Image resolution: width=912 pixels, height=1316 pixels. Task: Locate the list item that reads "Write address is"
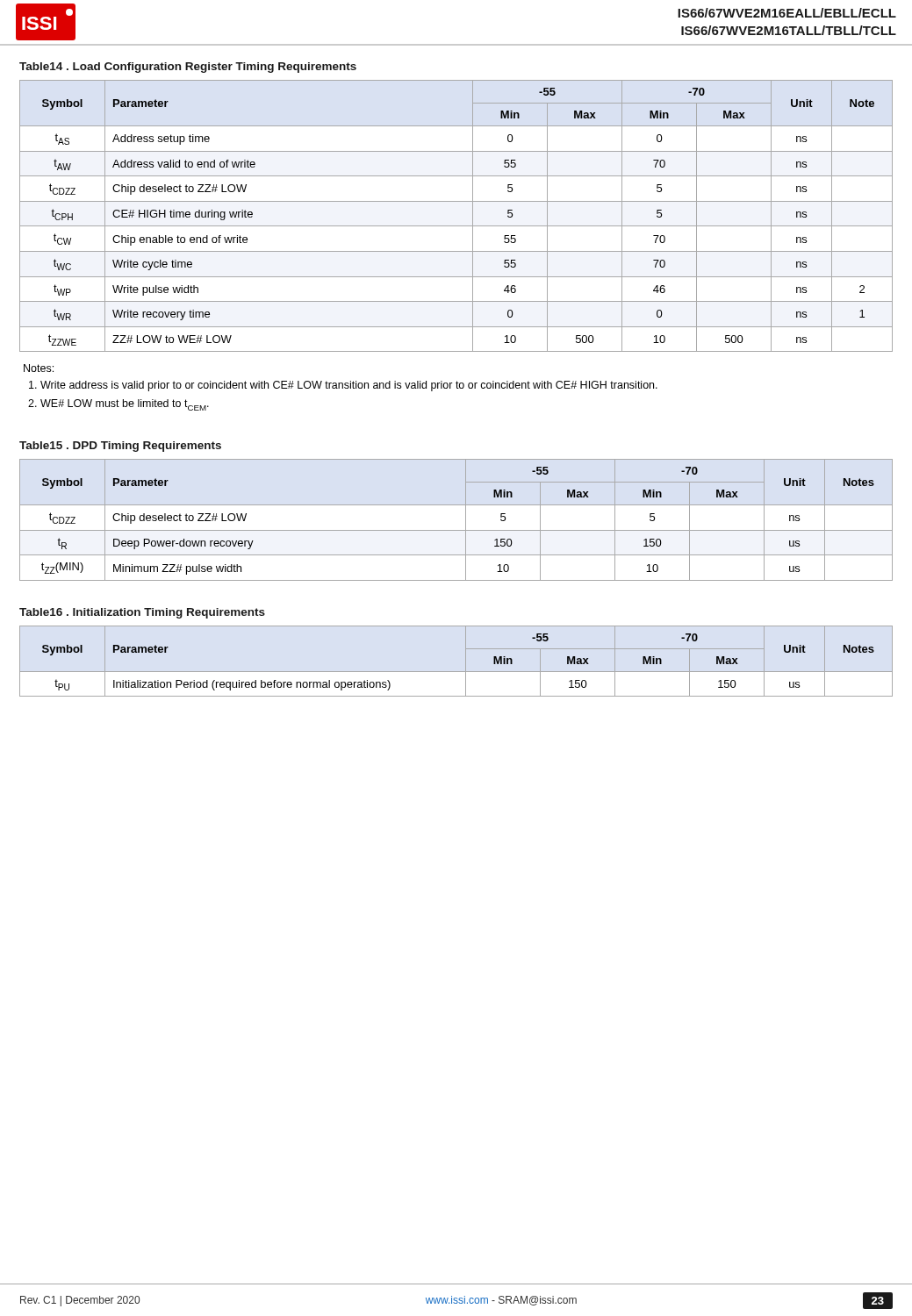pyautogui.click(x=349, y=385)
